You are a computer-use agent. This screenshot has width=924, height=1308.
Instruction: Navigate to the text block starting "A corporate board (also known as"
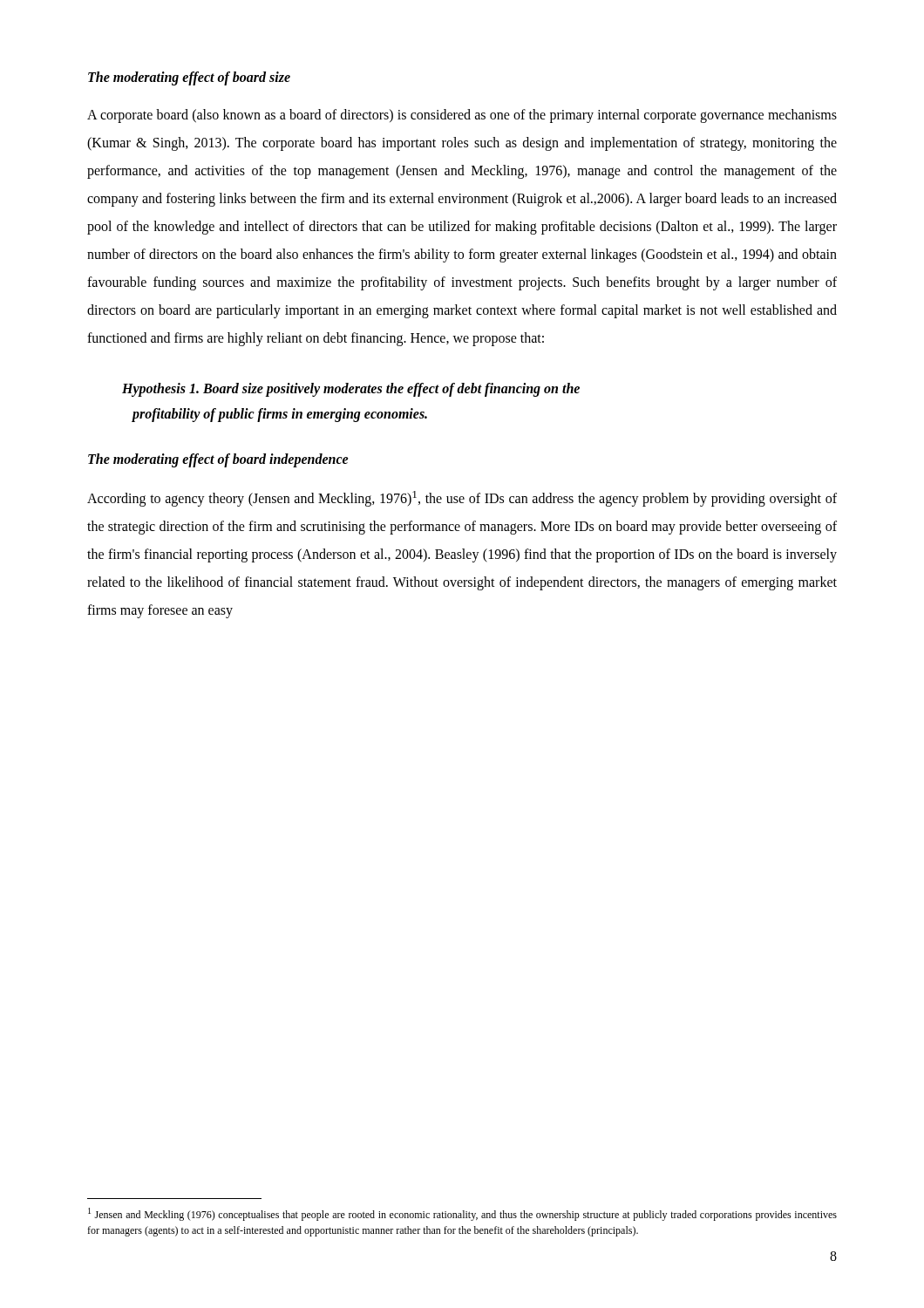point(462,226)
